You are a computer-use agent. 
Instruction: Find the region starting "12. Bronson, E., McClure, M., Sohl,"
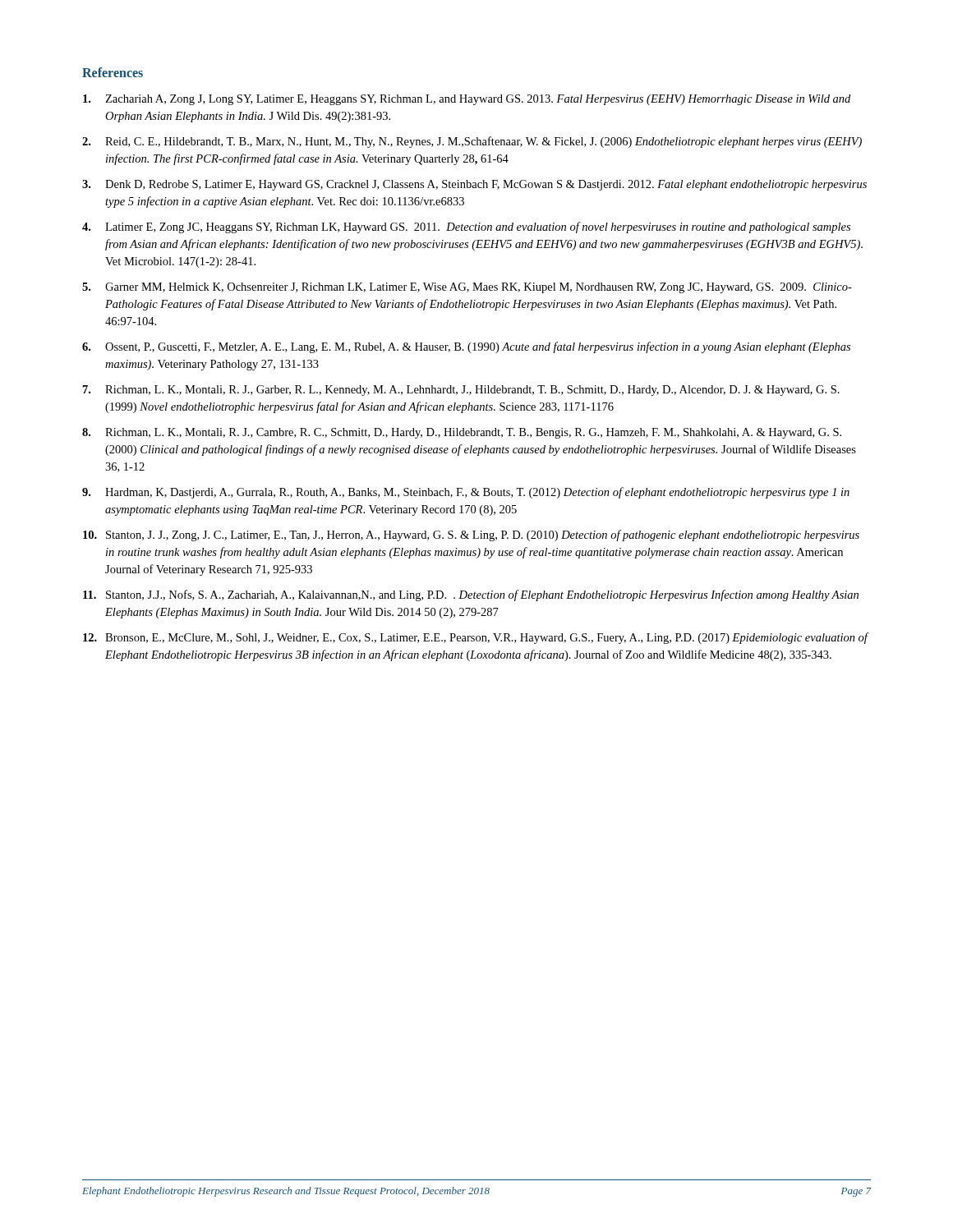pos(476,647)
